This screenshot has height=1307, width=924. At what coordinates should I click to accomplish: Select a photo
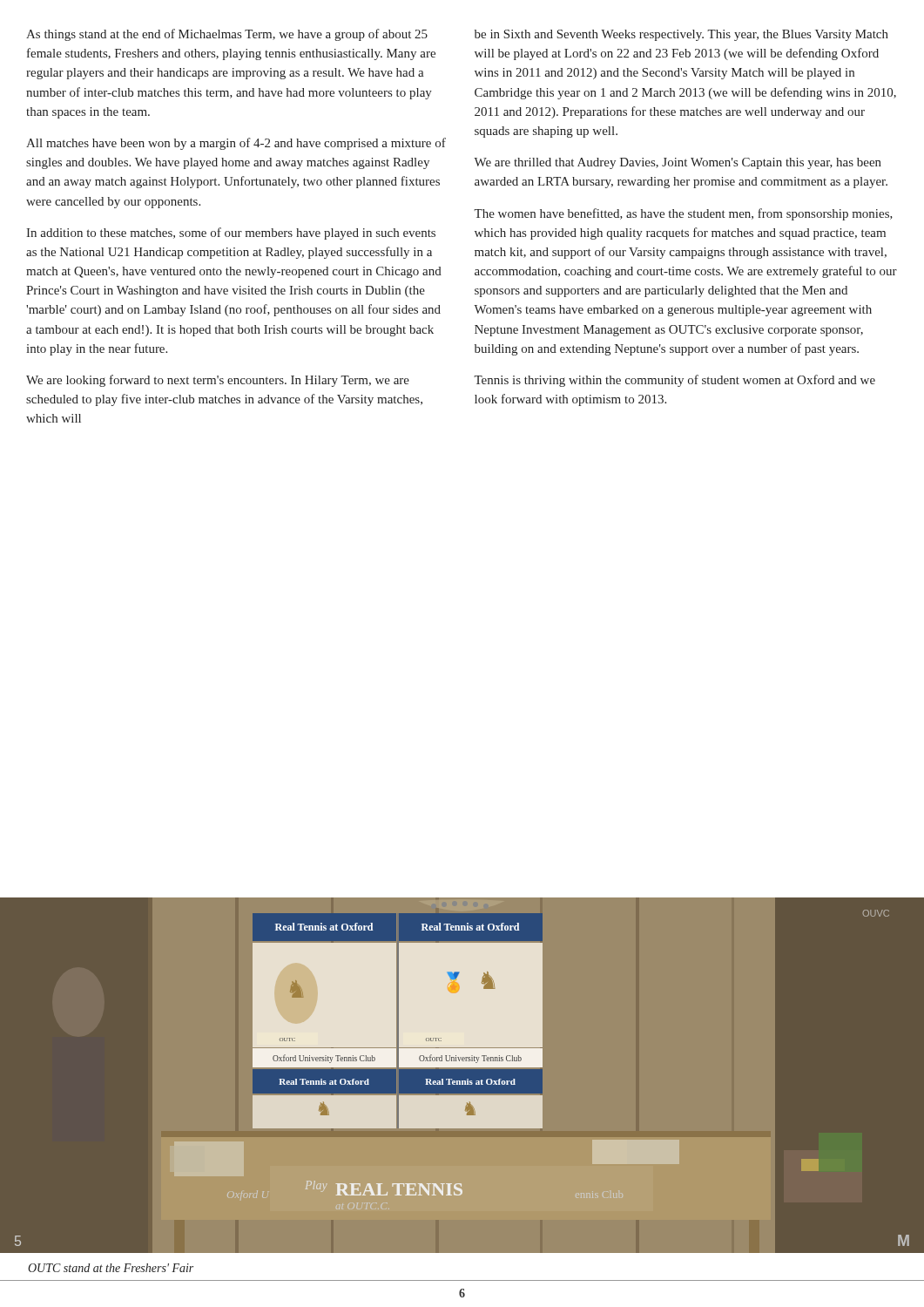[462, 1075]
